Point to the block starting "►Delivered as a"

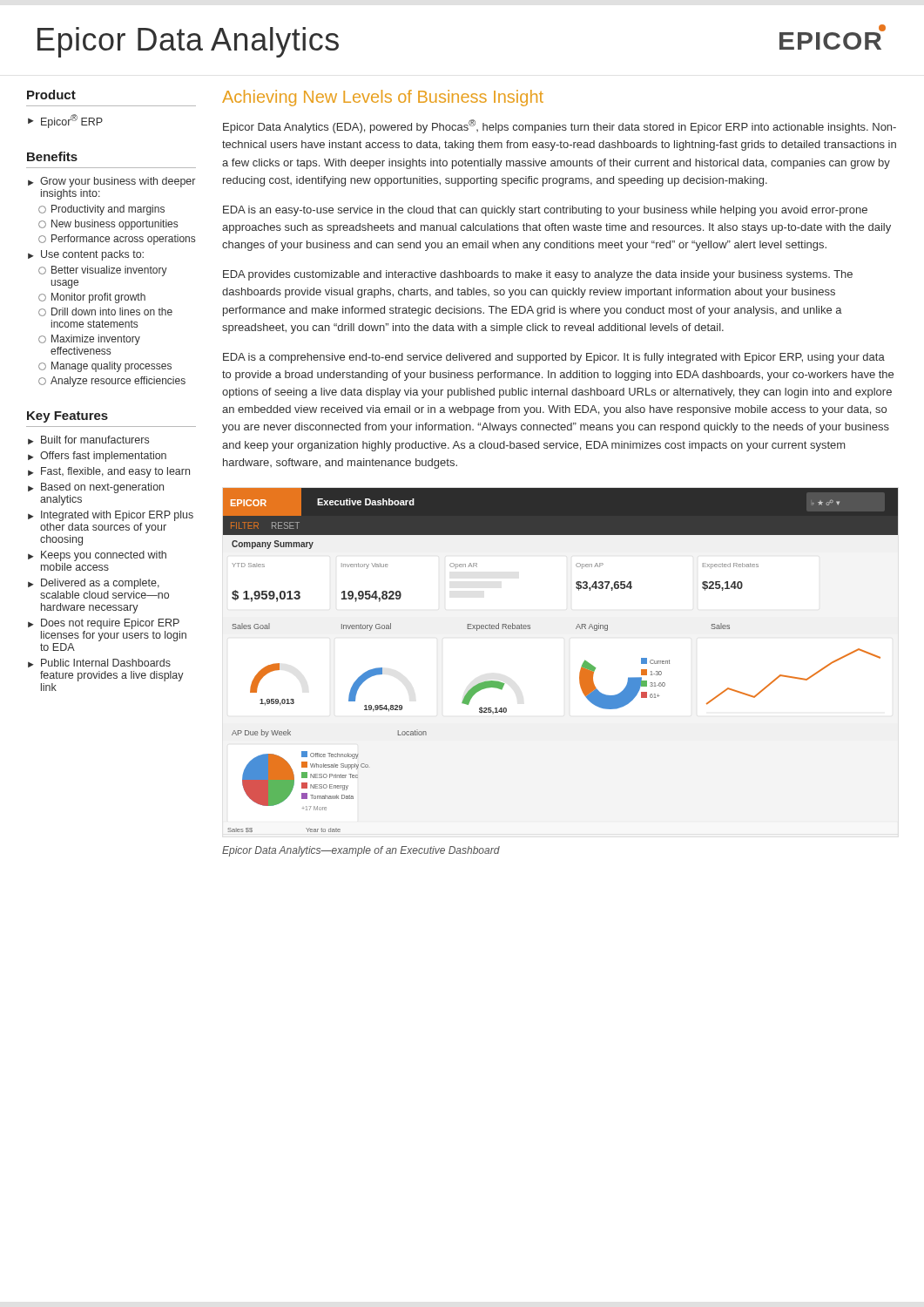111,595
